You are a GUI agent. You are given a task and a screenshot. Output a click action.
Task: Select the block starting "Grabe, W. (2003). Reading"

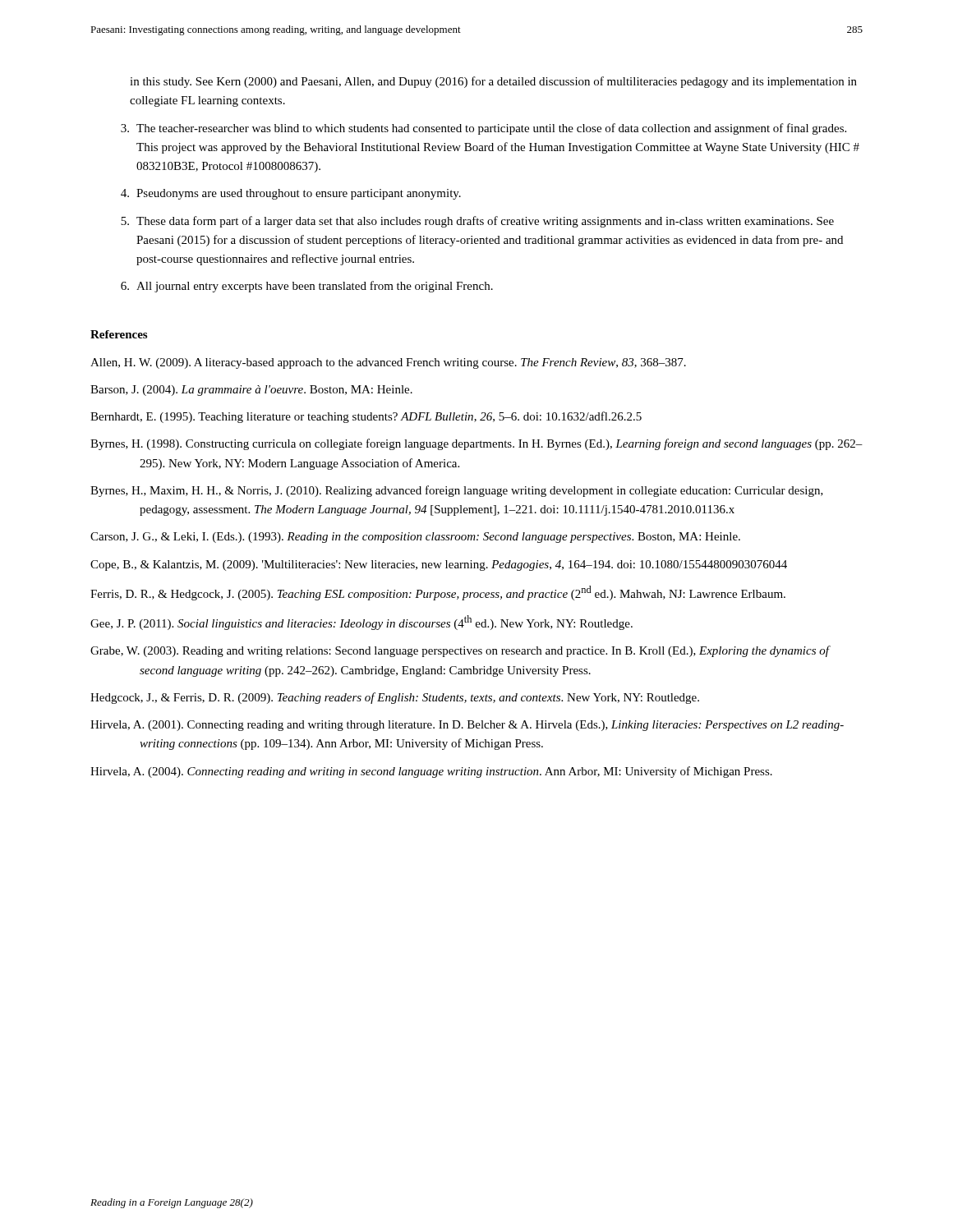pos(460,660)
